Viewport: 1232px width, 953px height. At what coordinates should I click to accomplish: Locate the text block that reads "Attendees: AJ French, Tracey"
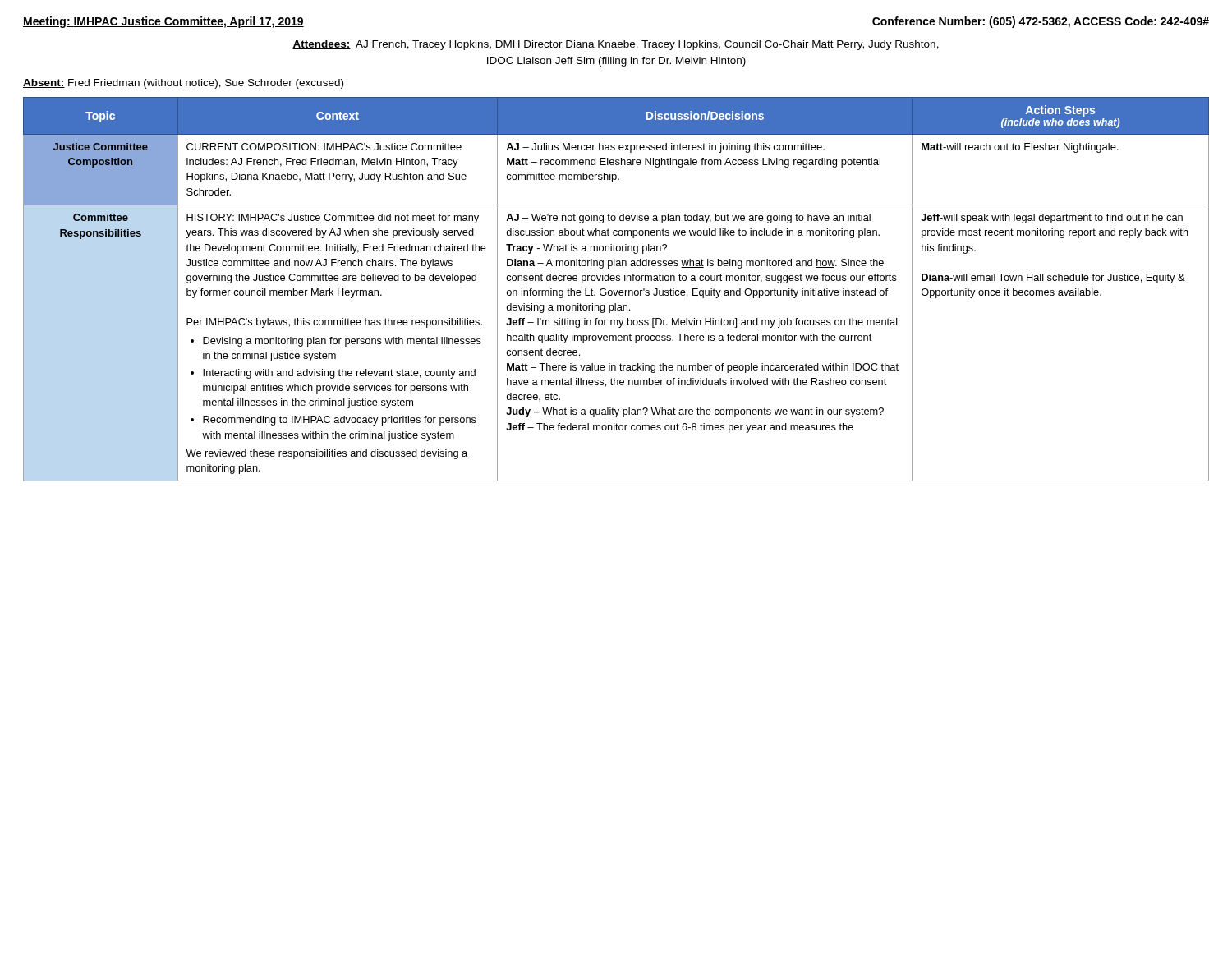point(616,52)
